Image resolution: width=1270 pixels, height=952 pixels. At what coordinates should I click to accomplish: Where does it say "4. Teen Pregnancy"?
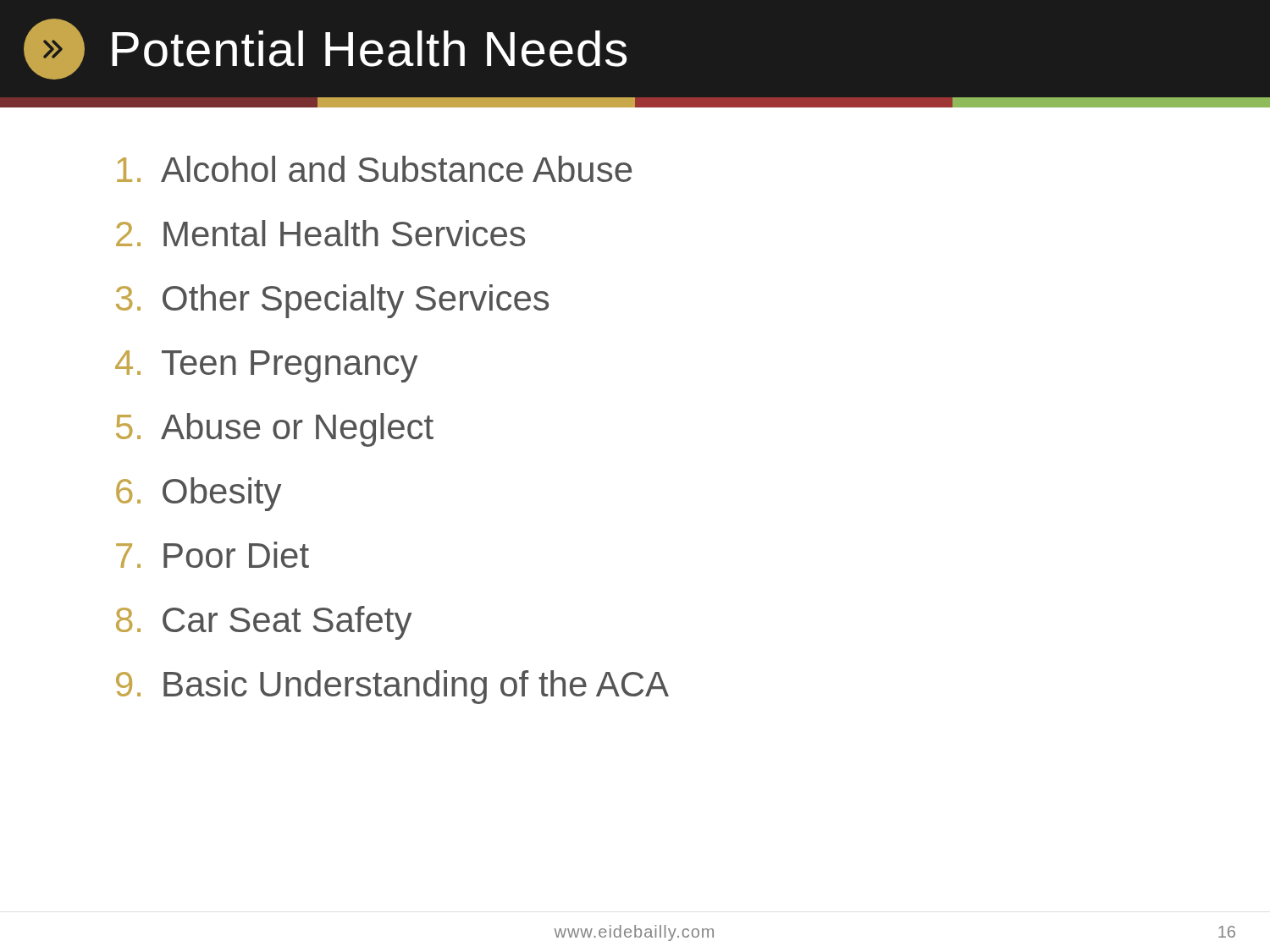pos(251,363)
